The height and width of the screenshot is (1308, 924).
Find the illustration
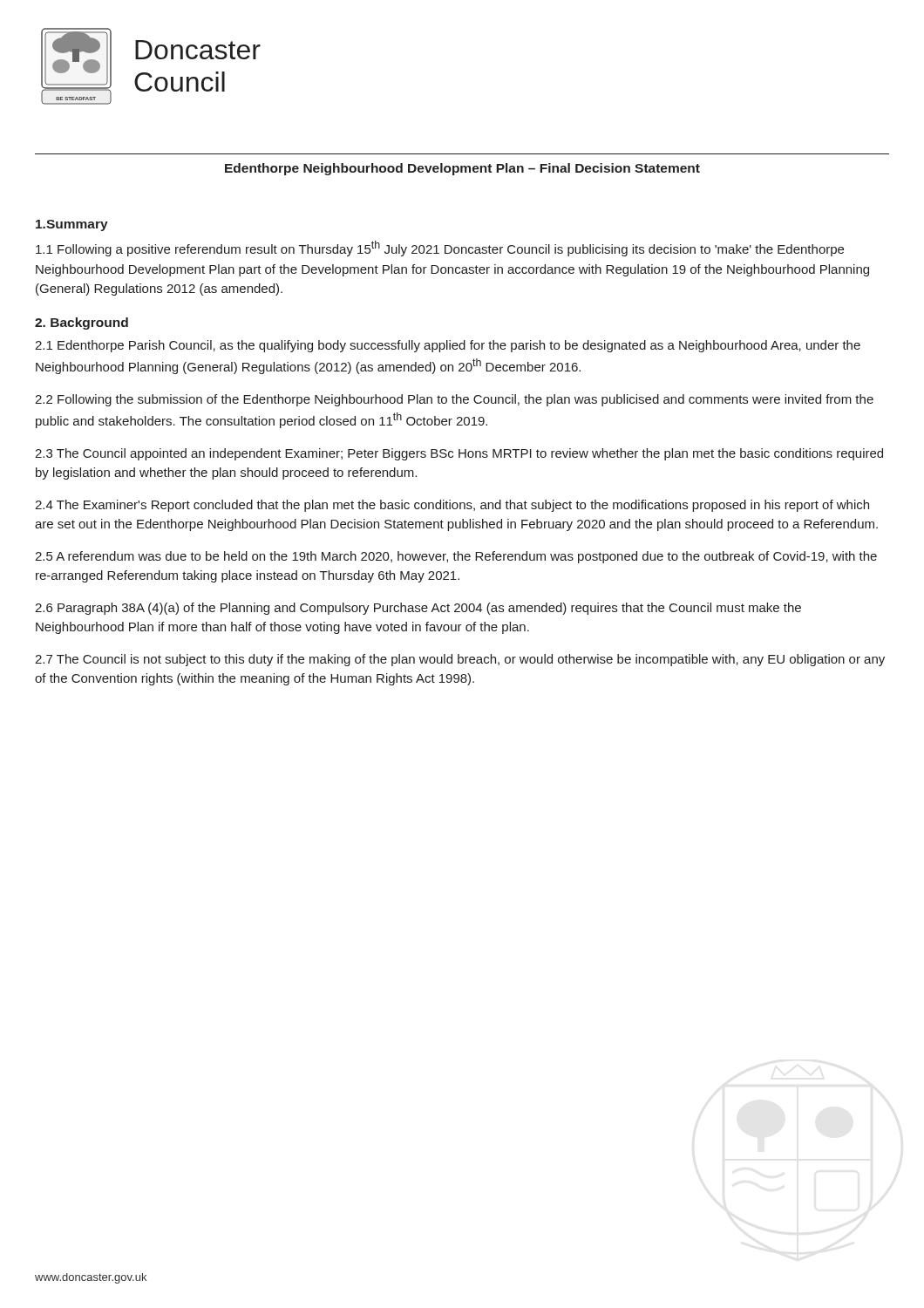(798, 1169)
